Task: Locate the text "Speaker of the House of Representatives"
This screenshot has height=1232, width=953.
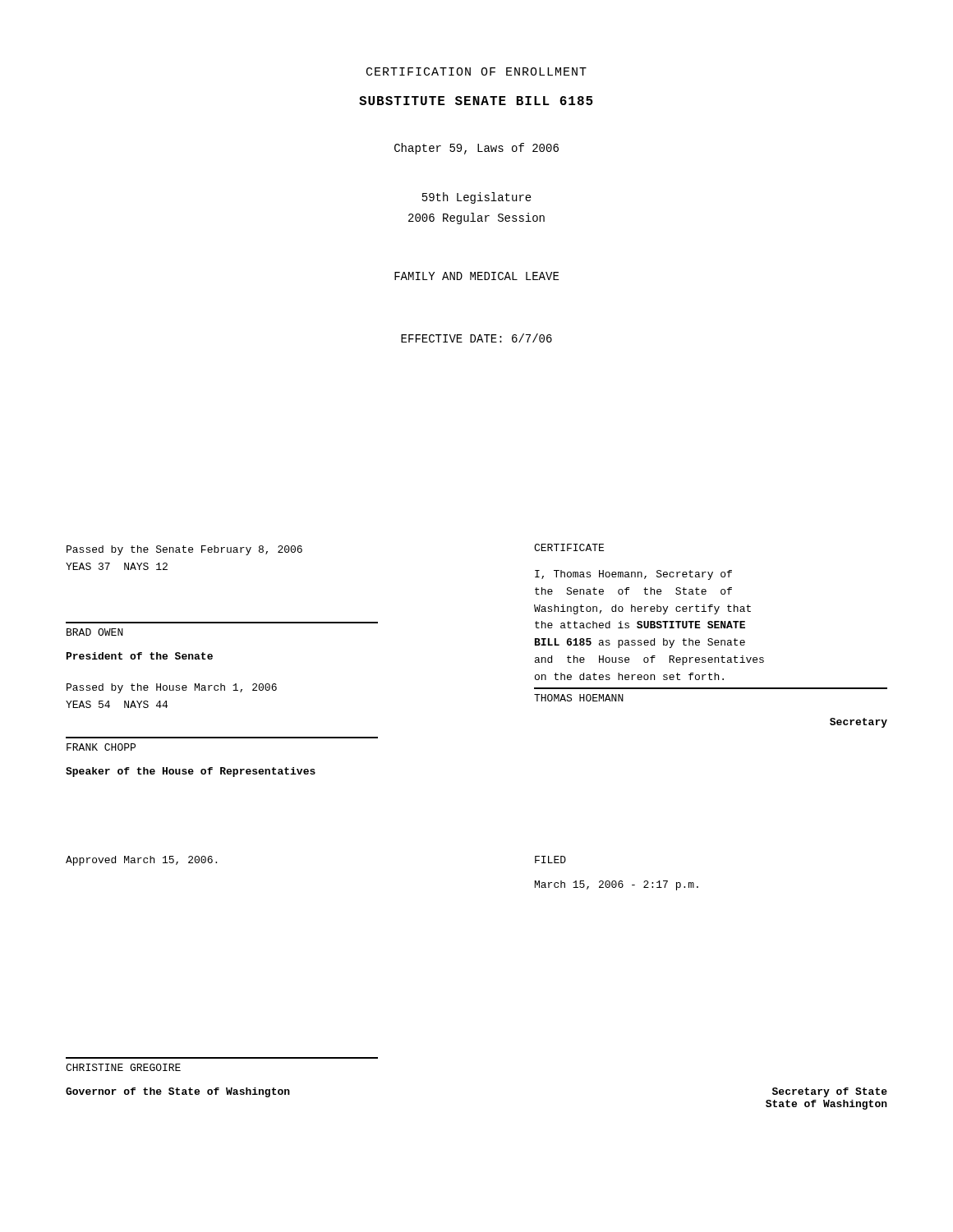Action: click(191, 772)
